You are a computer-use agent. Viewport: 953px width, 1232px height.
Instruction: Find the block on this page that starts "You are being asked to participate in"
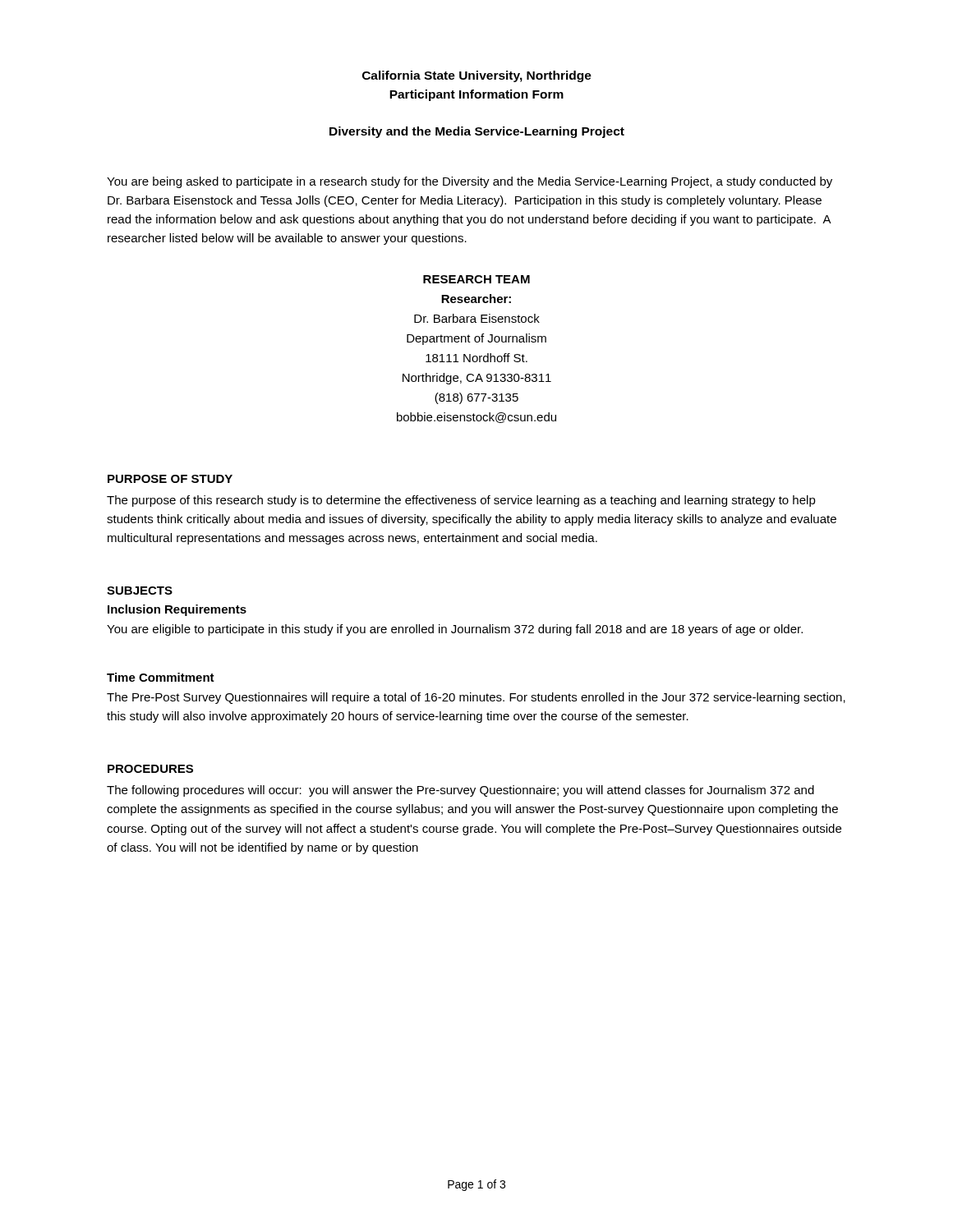(470, 209)
